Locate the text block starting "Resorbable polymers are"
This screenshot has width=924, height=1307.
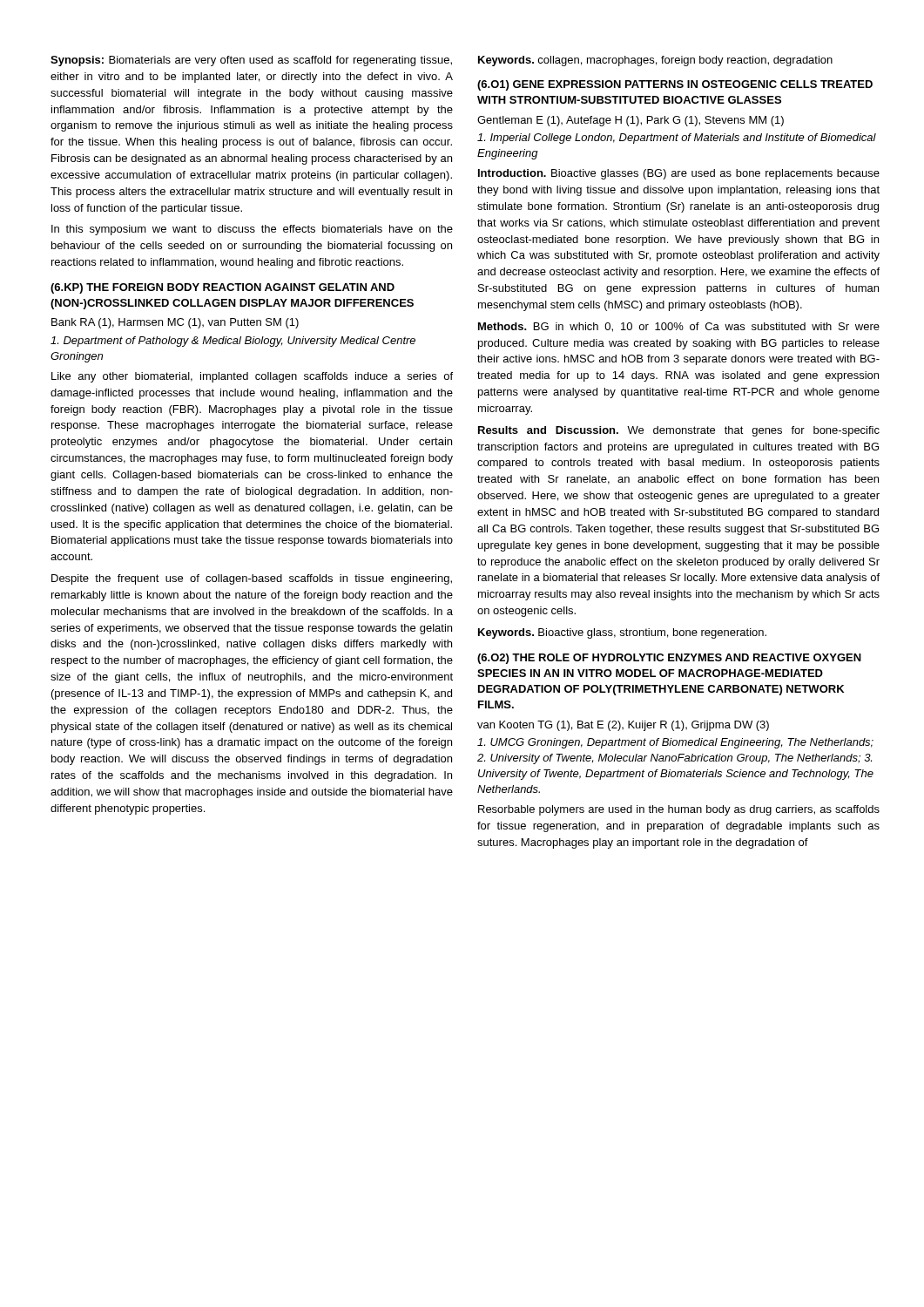pos(678,827)
